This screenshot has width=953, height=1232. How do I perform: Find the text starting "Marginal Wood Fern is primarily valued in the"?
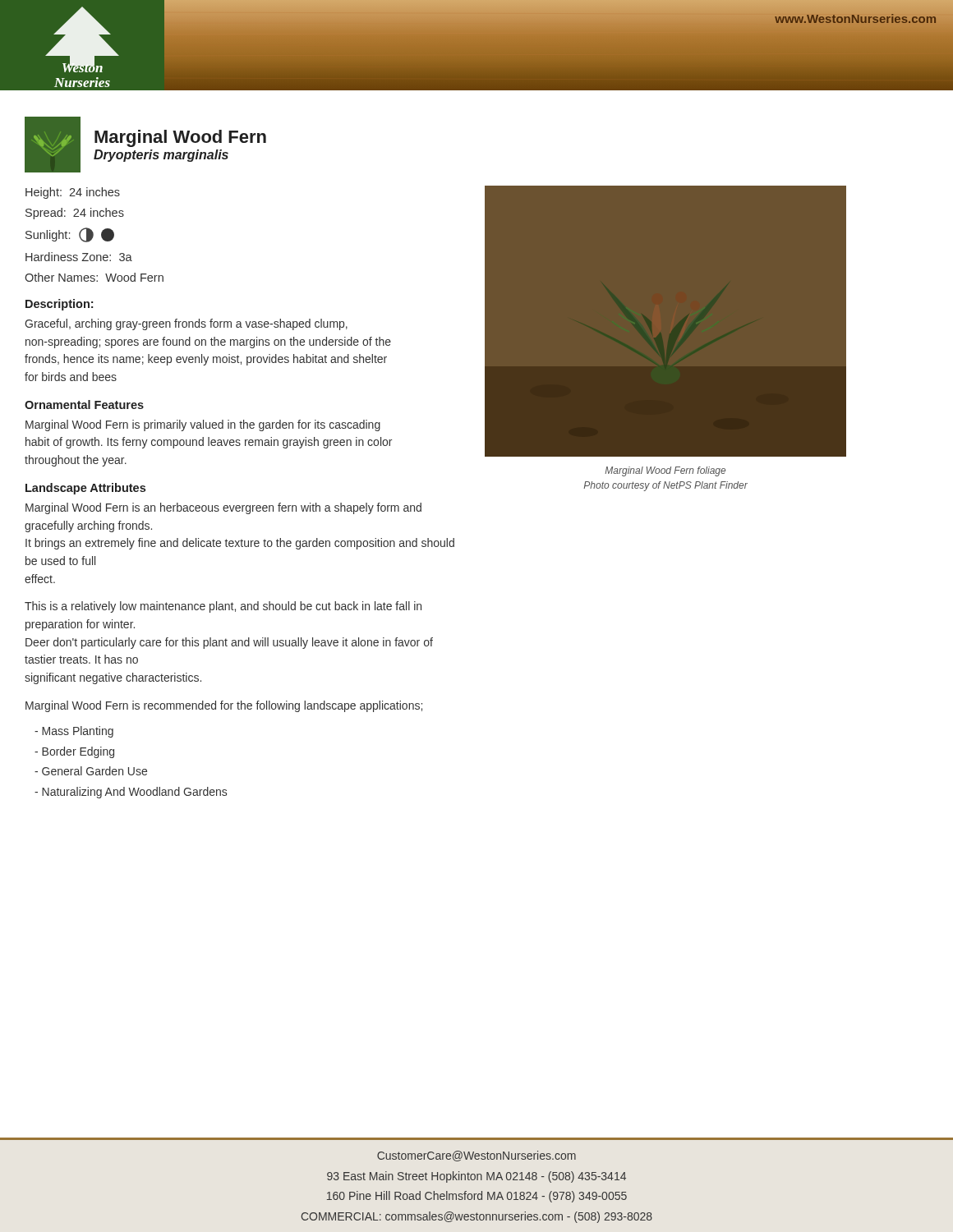[x=208, y=442]
